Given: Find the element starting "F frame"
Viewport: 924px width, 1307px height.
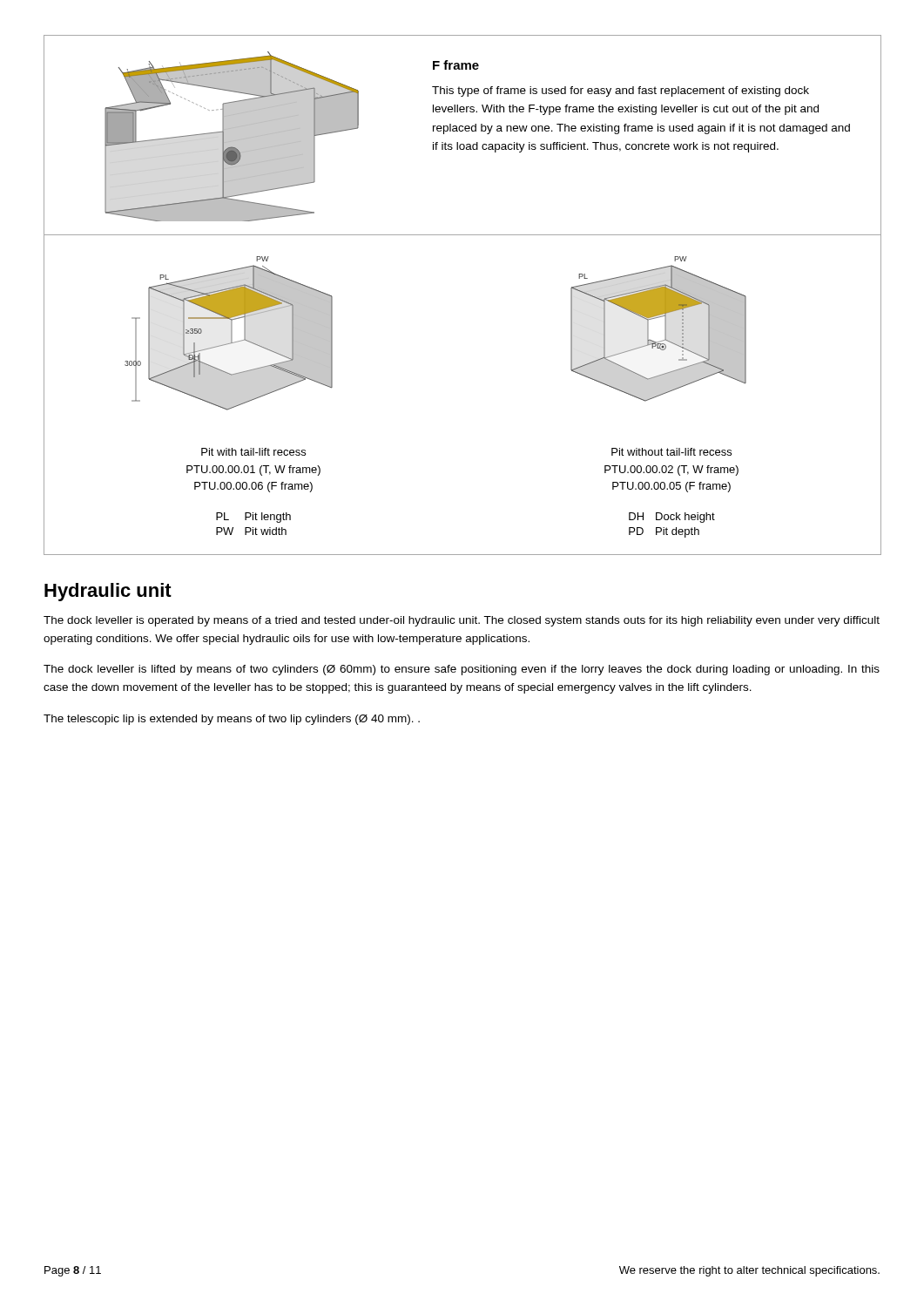Looking at the screenshot, I should (456, 65).
